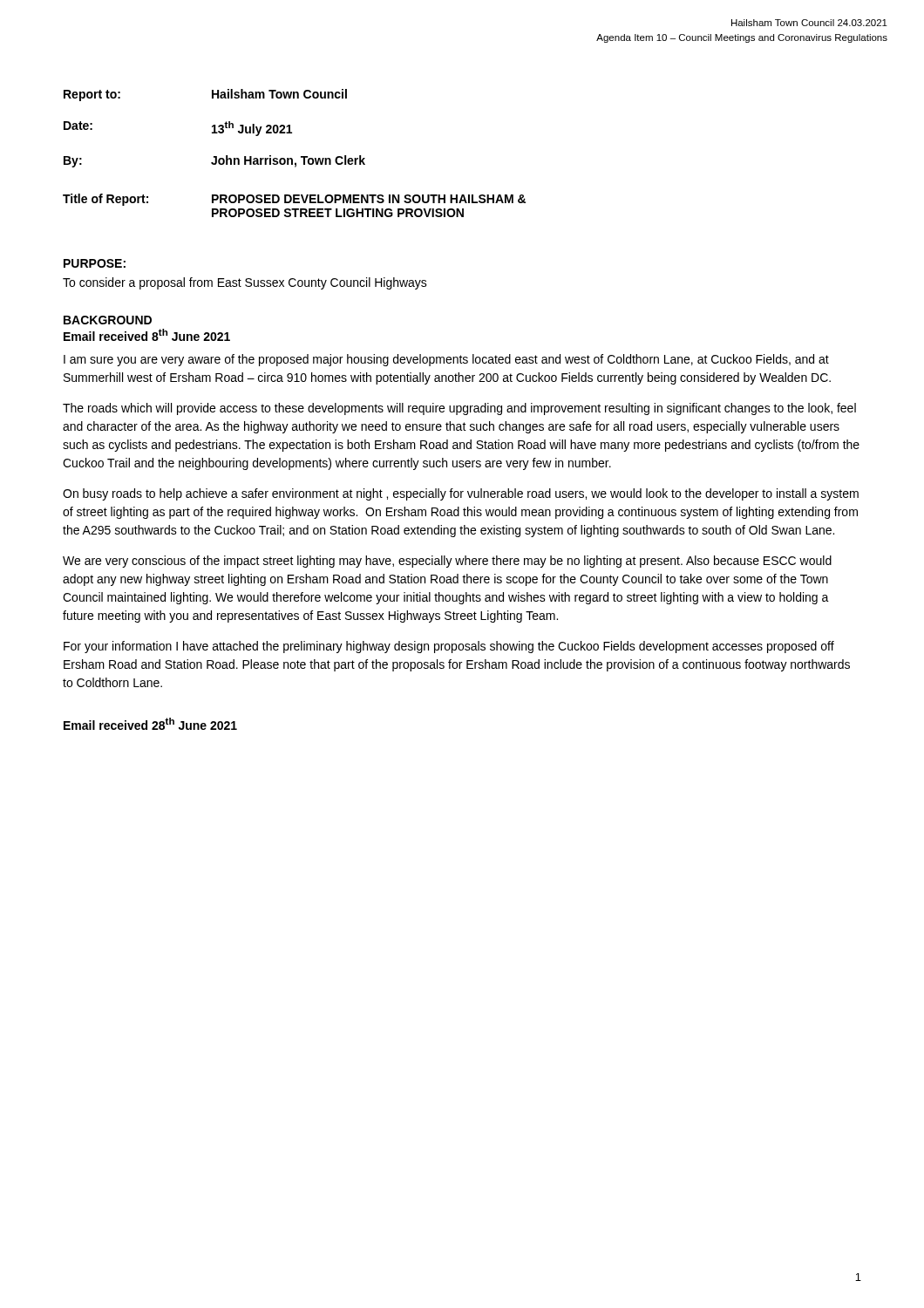Click on the text starting "On busy roads to help"
Screen dimensions: 1308x924
461,512
